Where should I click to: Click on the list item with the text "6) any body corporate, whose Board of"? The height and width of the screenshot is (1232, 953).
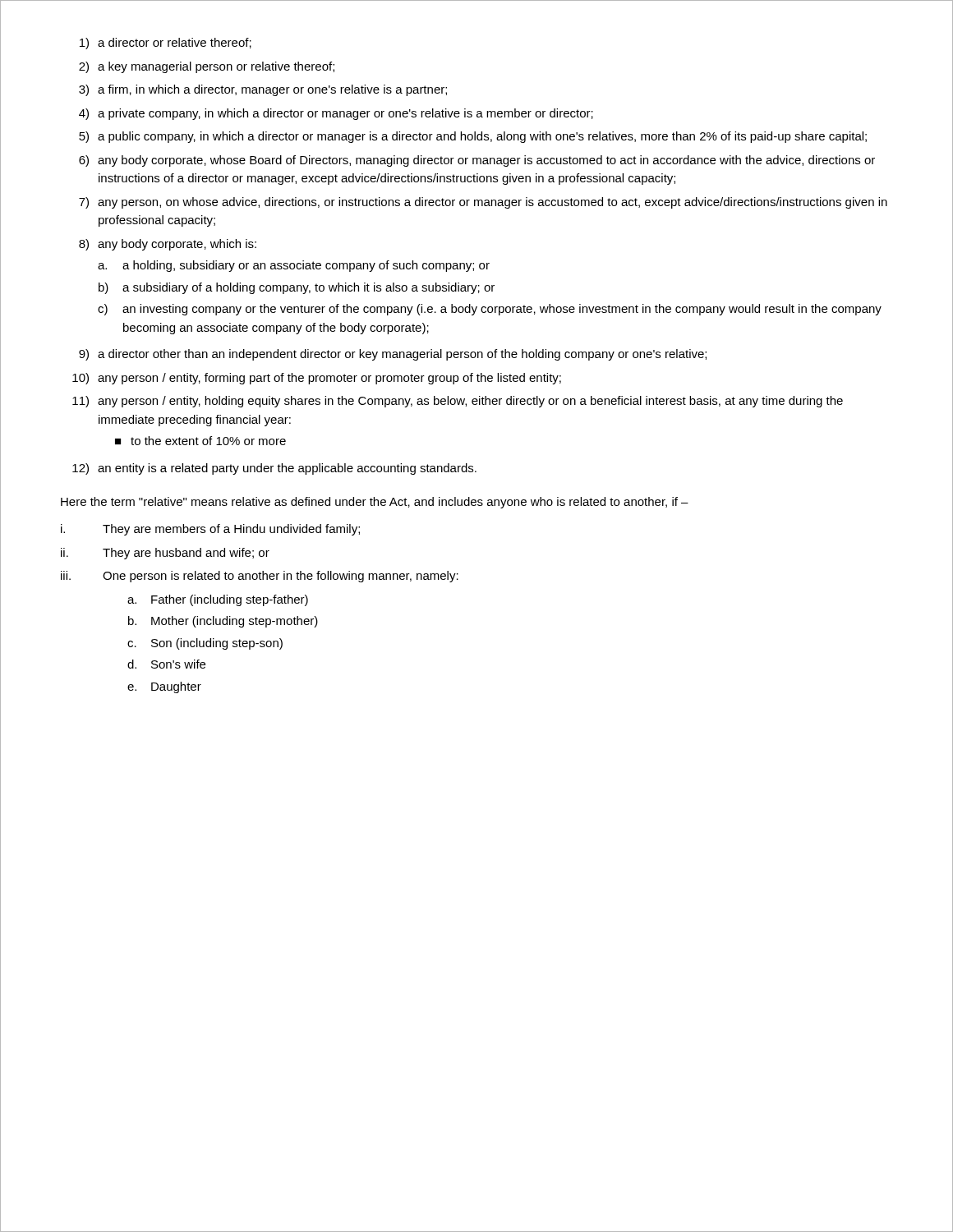pos(476,169)
